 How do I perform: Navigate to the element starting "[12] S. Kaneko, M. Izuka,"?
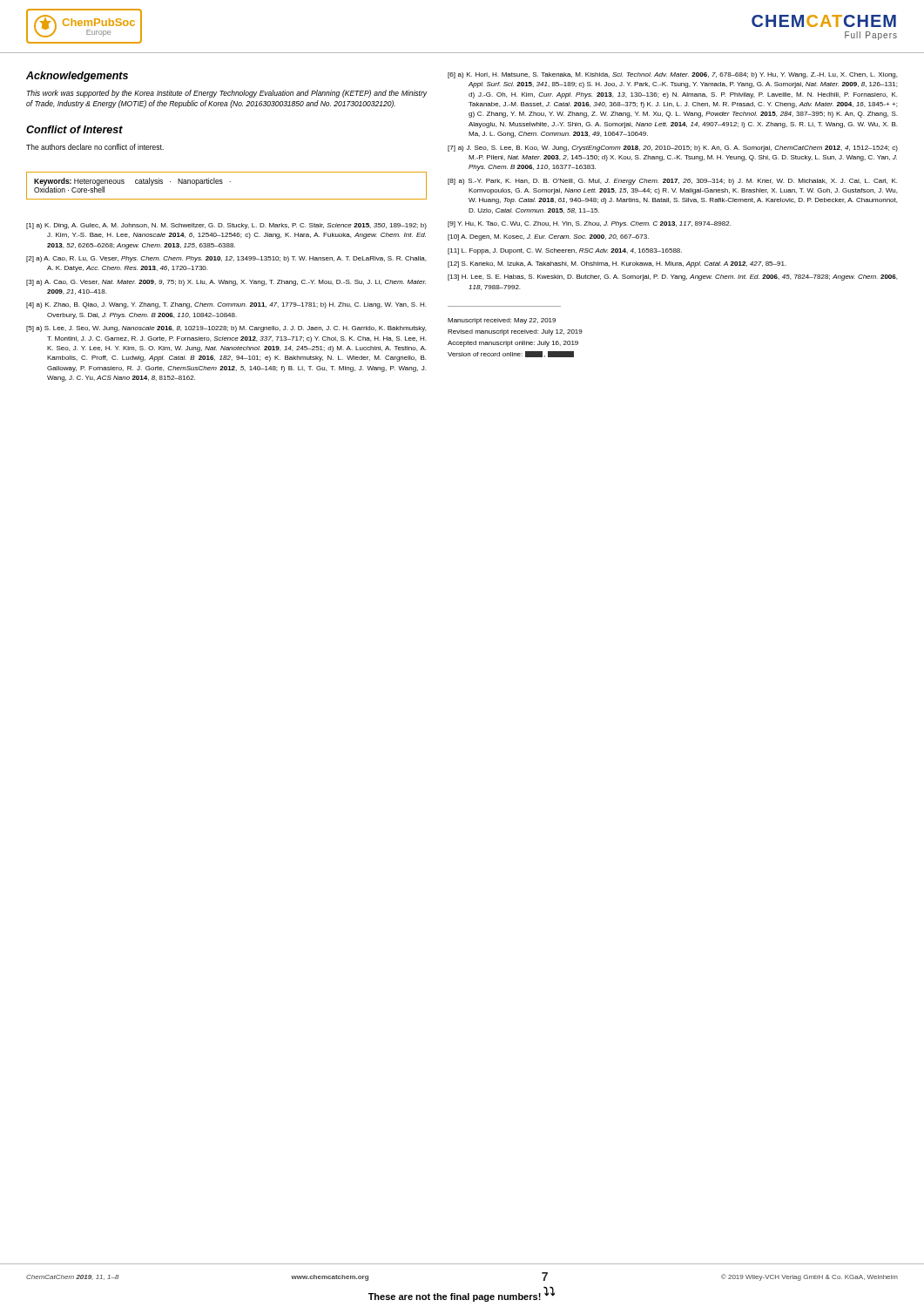[617, 264]
